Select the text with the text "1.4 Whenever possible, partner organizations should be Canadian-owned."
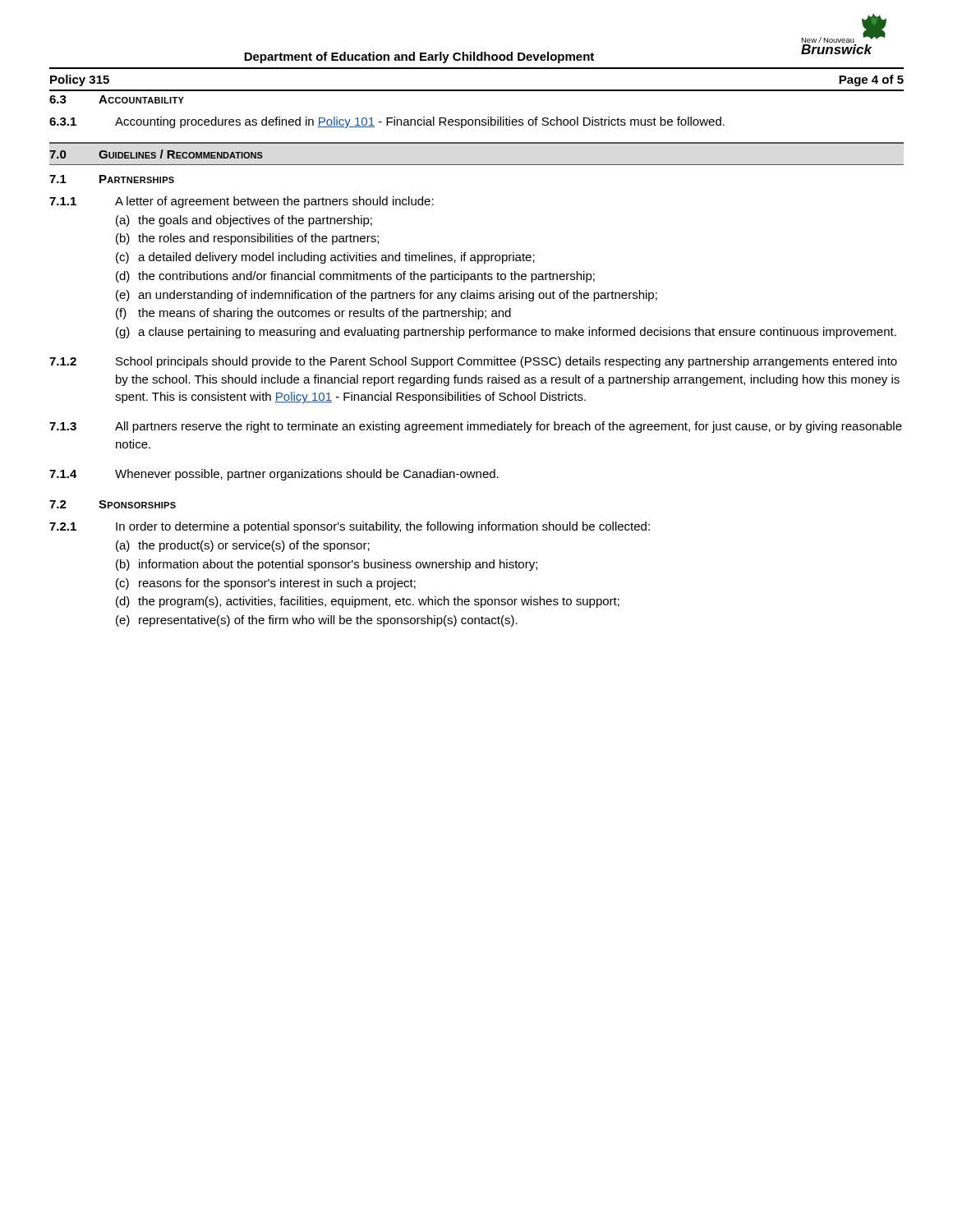This screenshot has height=1232, width=953. (476, 473)
